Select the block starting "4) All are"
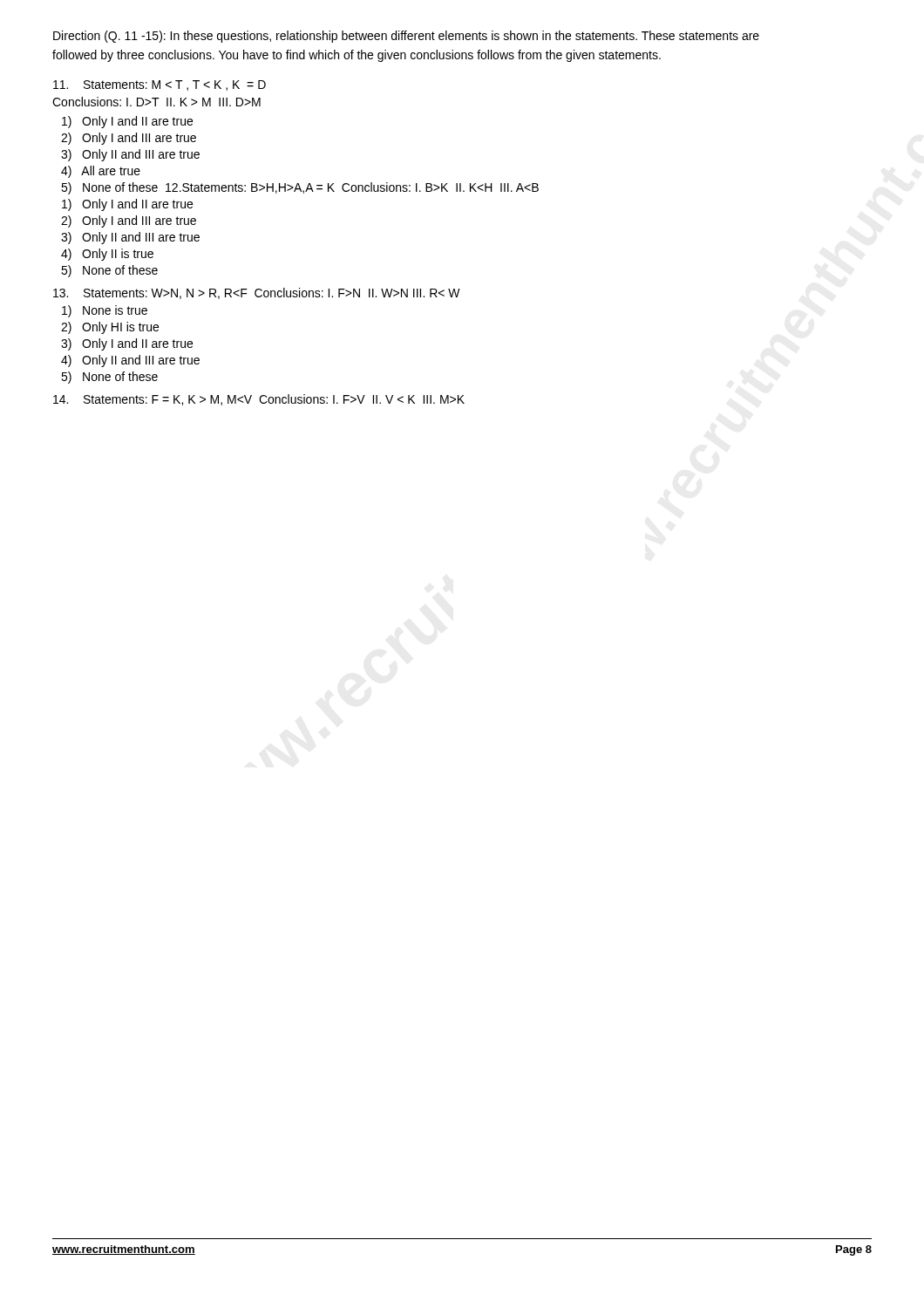Screen dimensions: 1308x924 pos(101,171)
